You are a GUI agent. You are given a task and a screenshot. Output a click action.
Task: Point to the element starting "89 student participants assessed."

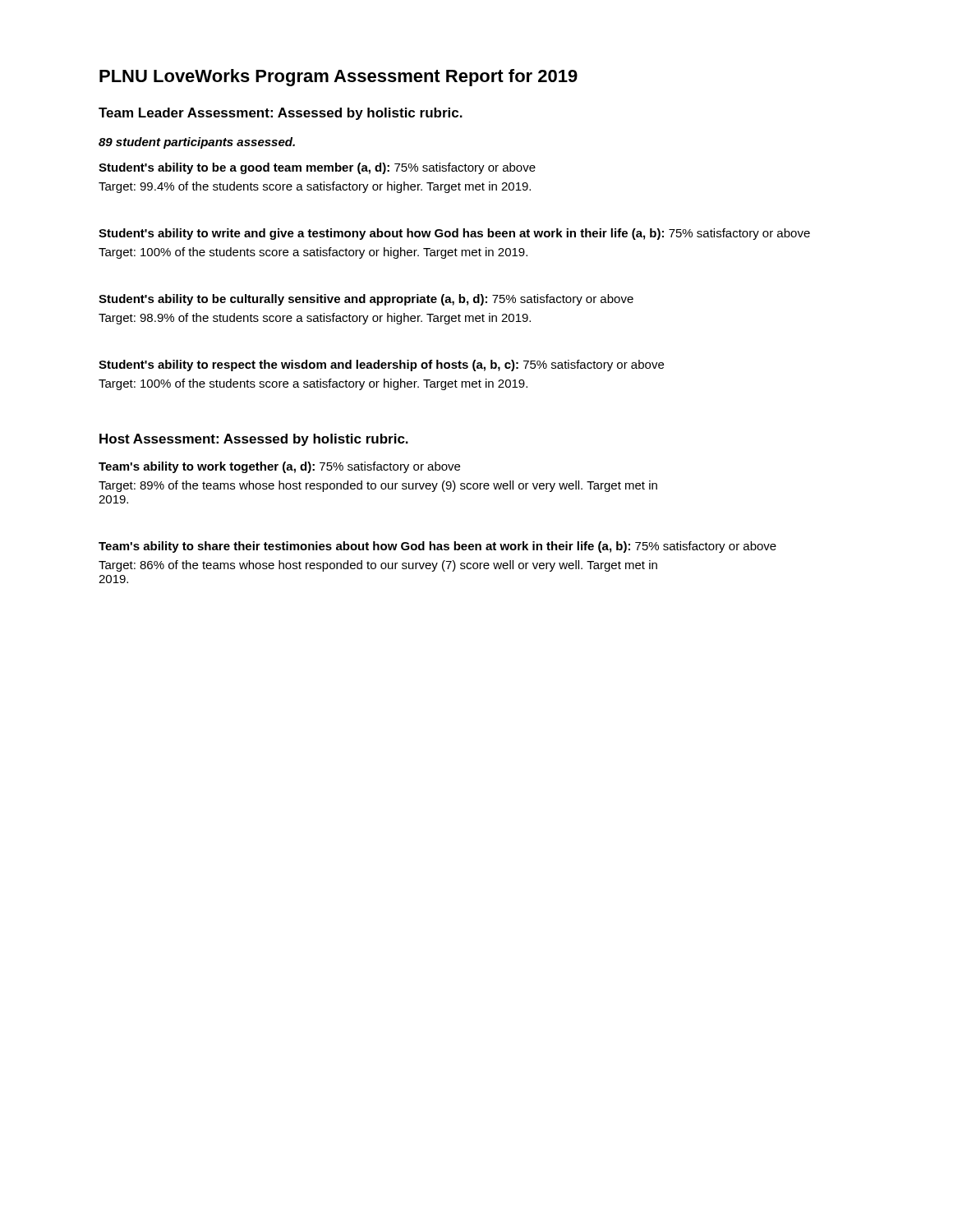pyautogui.click(x=197, y=143)
